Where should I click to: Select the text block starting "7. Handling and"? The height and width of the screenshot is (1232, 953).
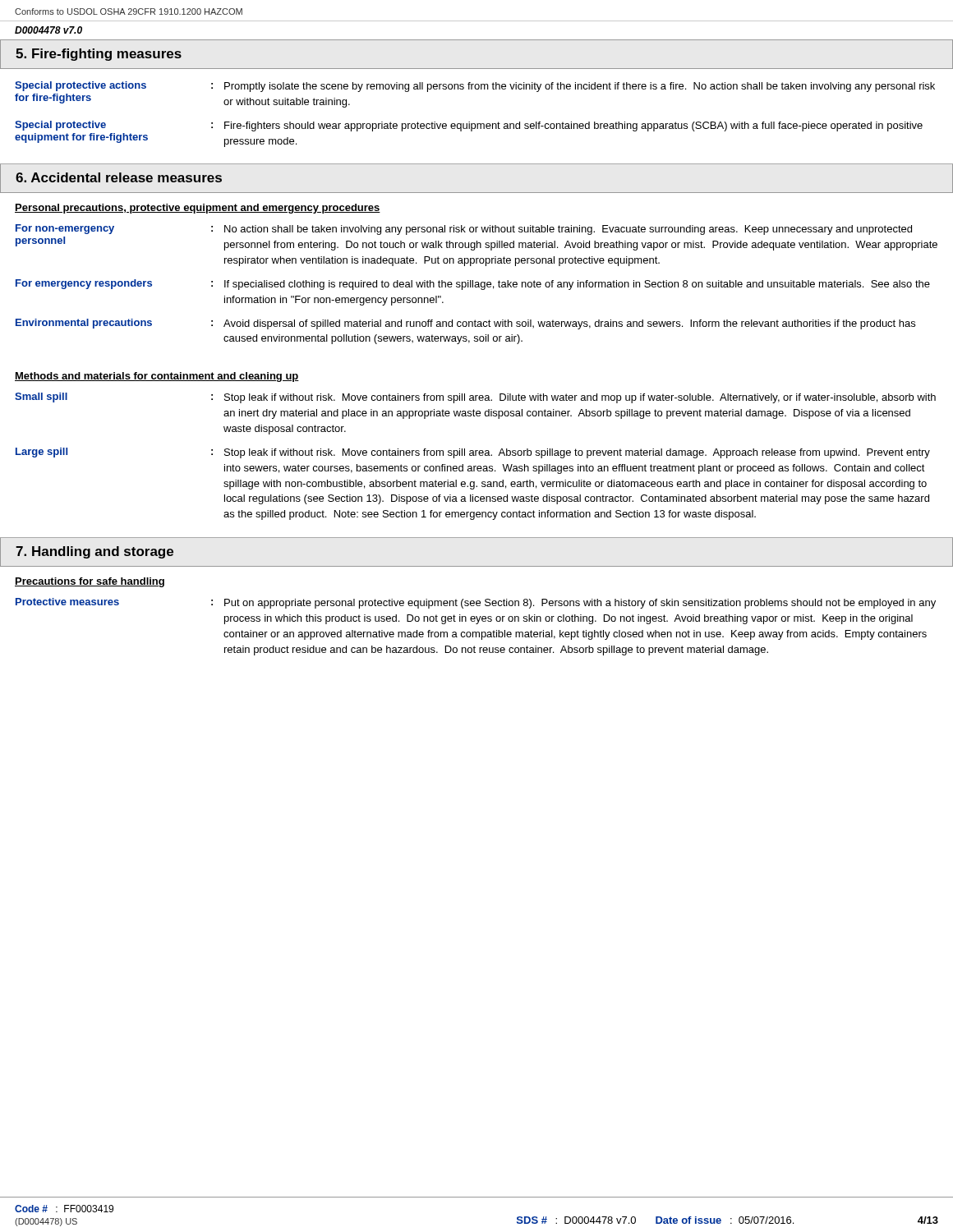coord(95,552)
